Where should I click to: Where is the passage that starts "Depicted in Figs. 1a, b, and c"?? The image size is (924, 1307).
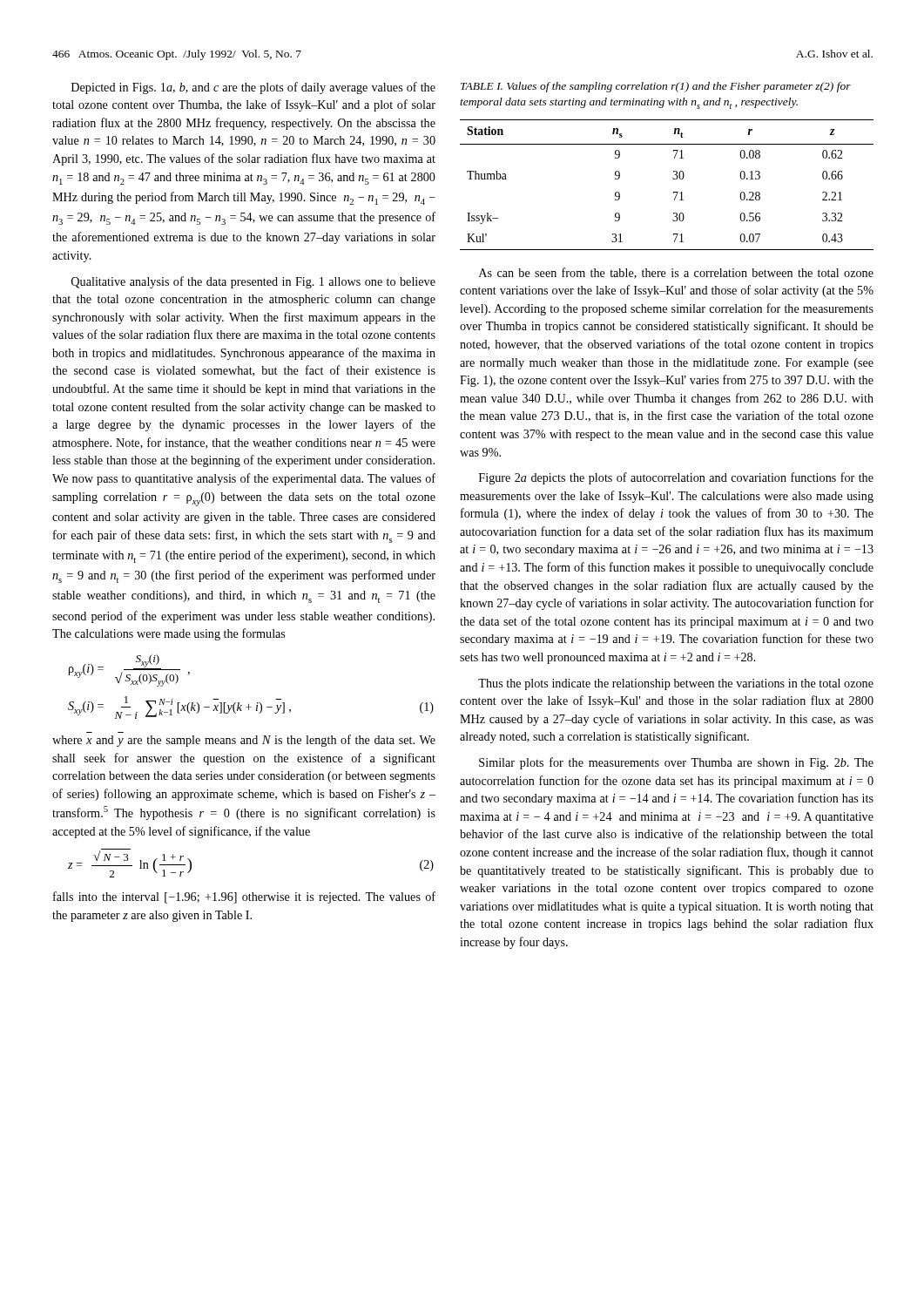coord(244,360)
